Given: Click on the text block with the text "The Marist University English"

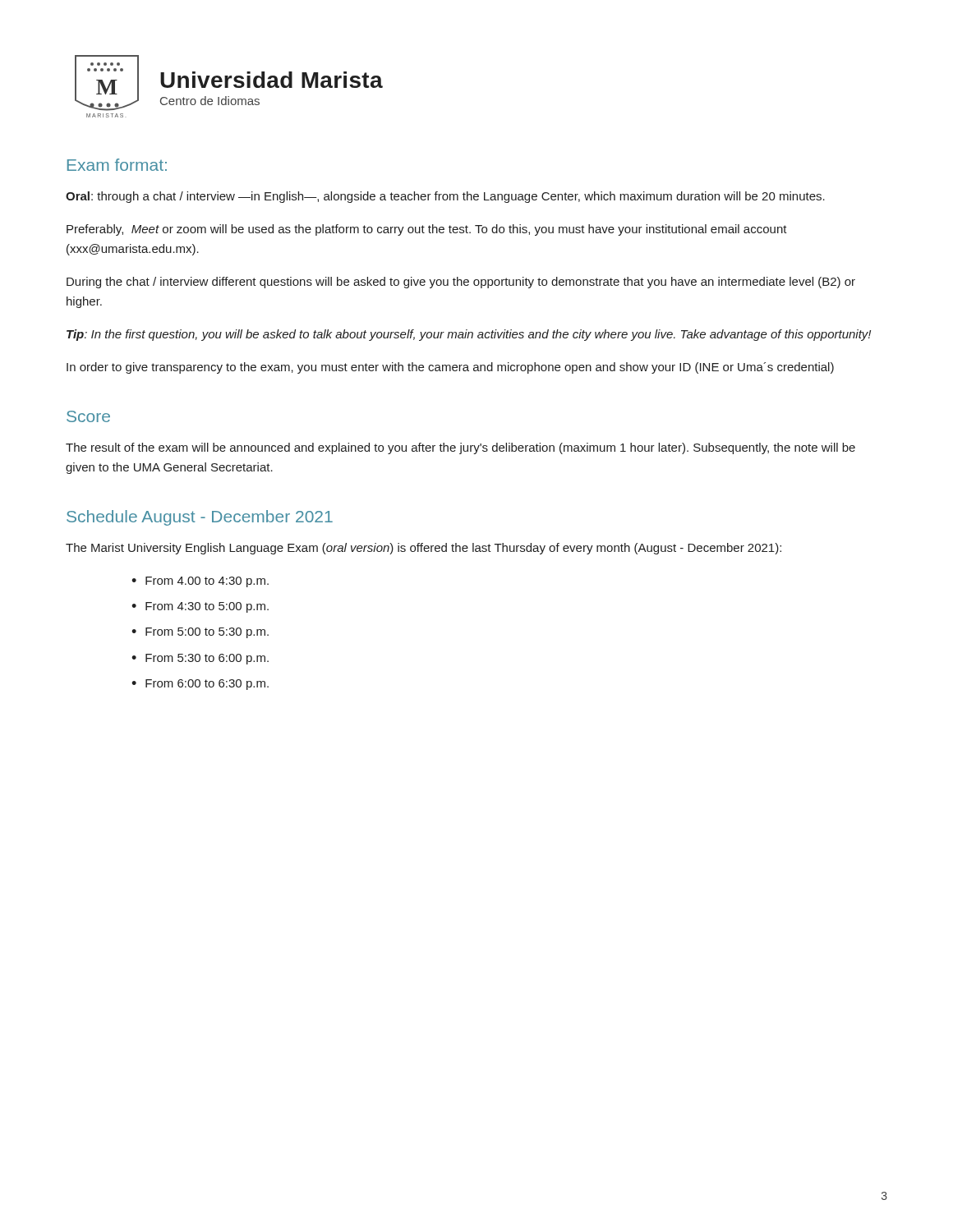Looking at the screenshot, I should [424, 547].
